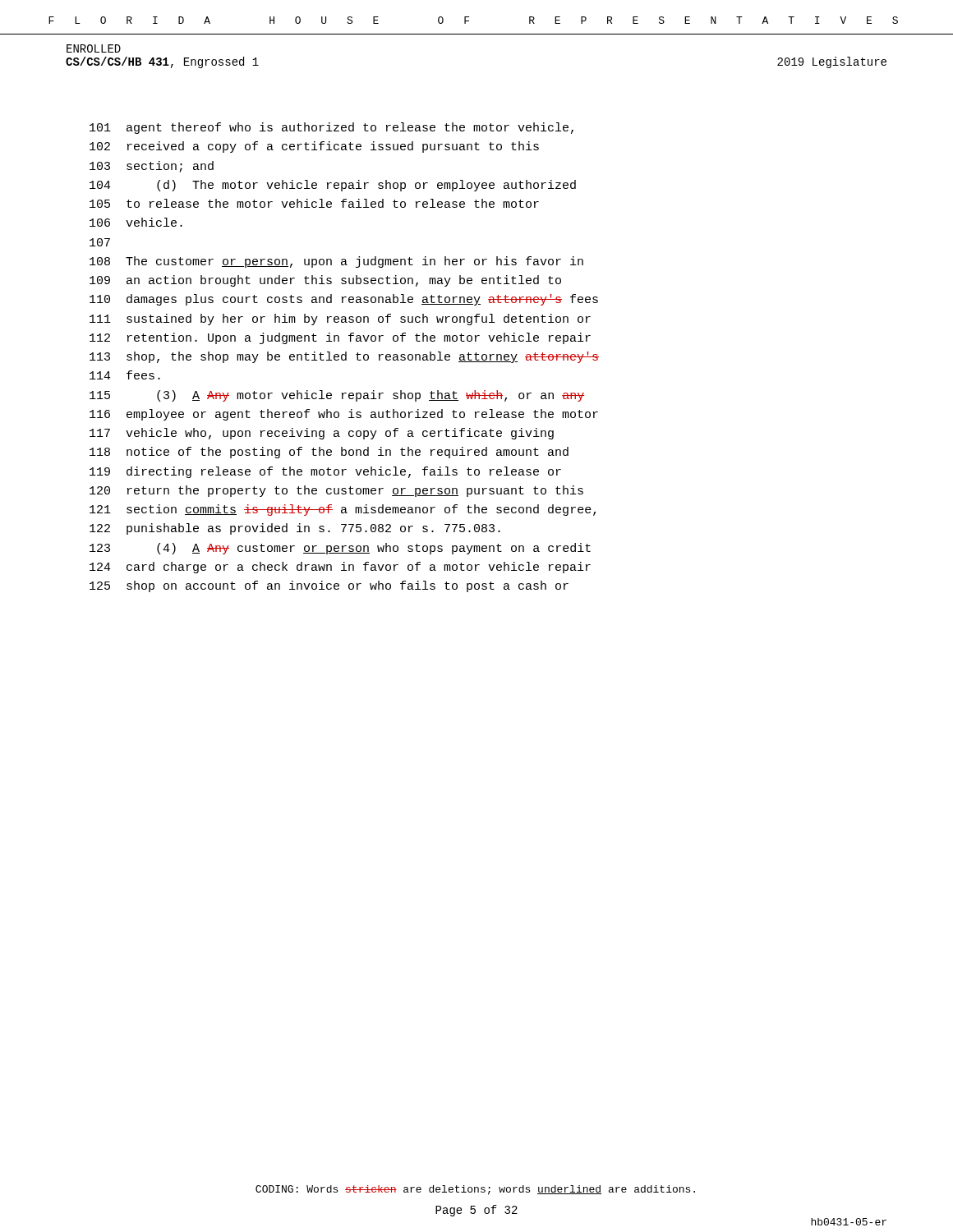Select the text block starting "124 card charge or a check drawn"

[x=476, y=568]
